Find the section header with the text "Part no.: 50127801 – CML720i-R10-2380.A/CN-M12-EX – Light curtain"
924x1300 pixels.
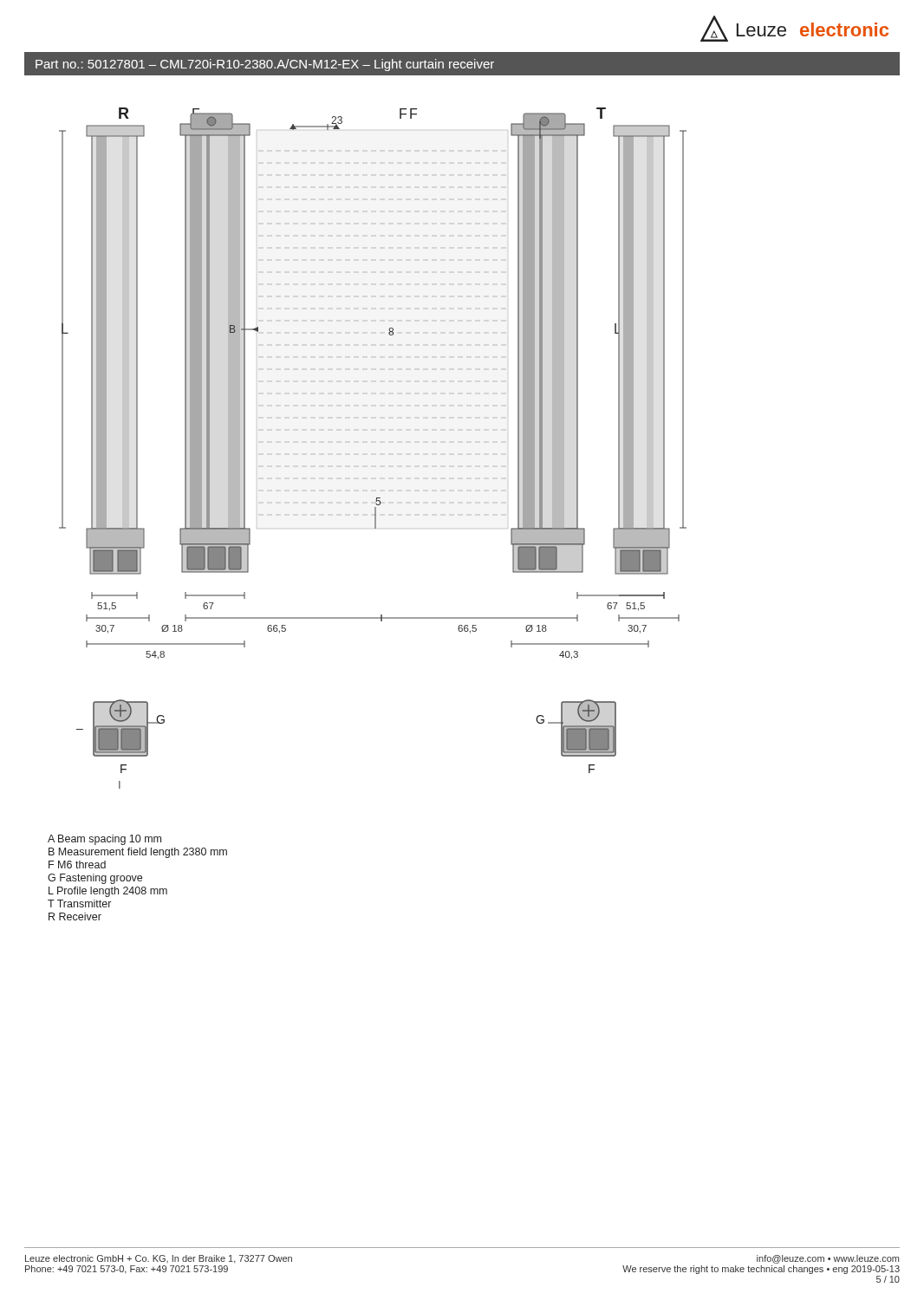(264, 64)
